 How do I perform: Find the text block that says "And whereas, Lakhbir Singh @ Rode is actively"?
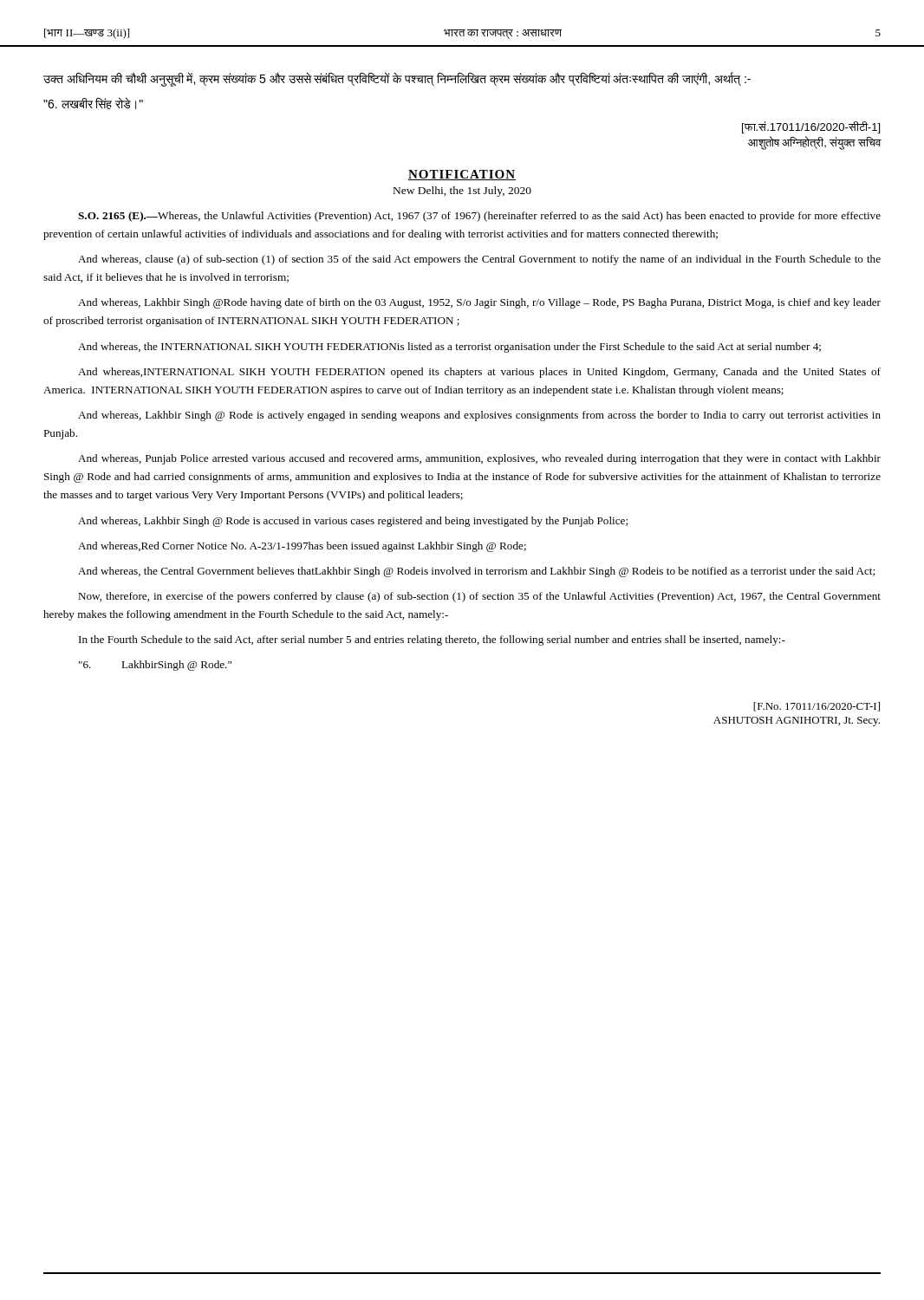click(x=462, y=424)
